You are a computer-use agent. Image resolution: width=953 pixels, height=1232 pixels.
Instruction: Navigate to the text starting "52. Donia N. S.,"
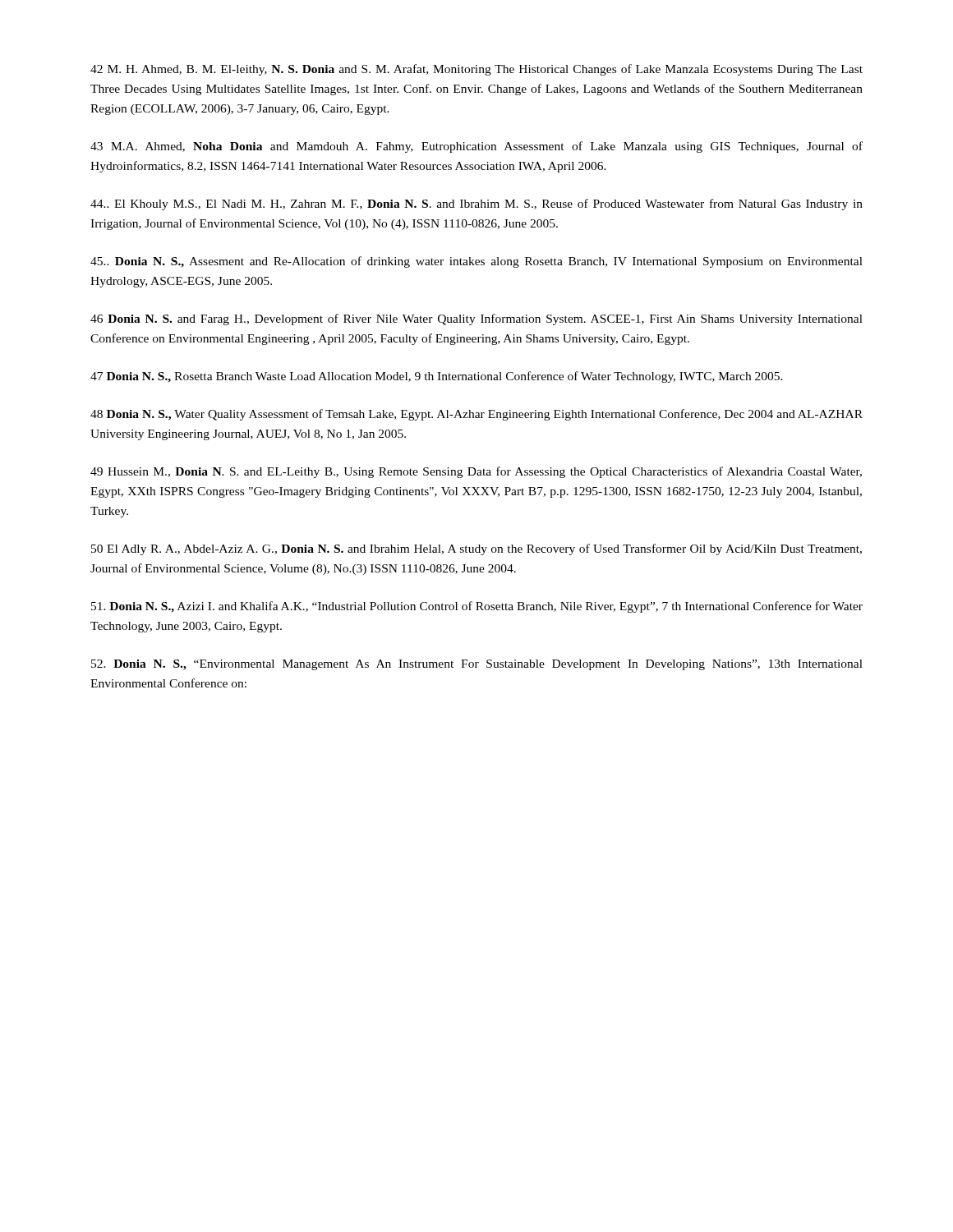pos(476,673)
